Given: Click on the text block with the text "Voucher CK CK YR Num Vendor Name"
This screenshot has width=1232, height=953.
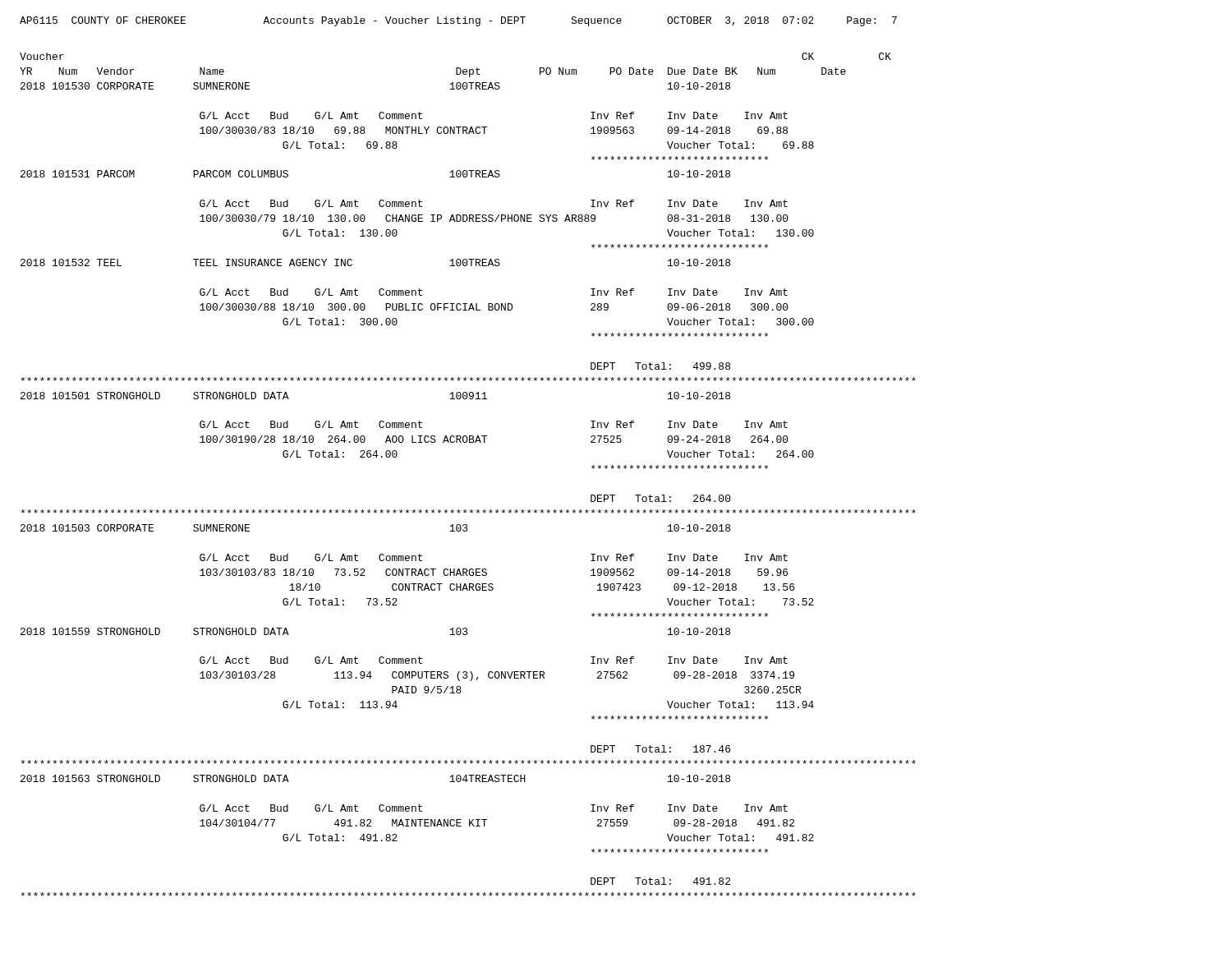Looking at the screenshot, I should [41, 56].
